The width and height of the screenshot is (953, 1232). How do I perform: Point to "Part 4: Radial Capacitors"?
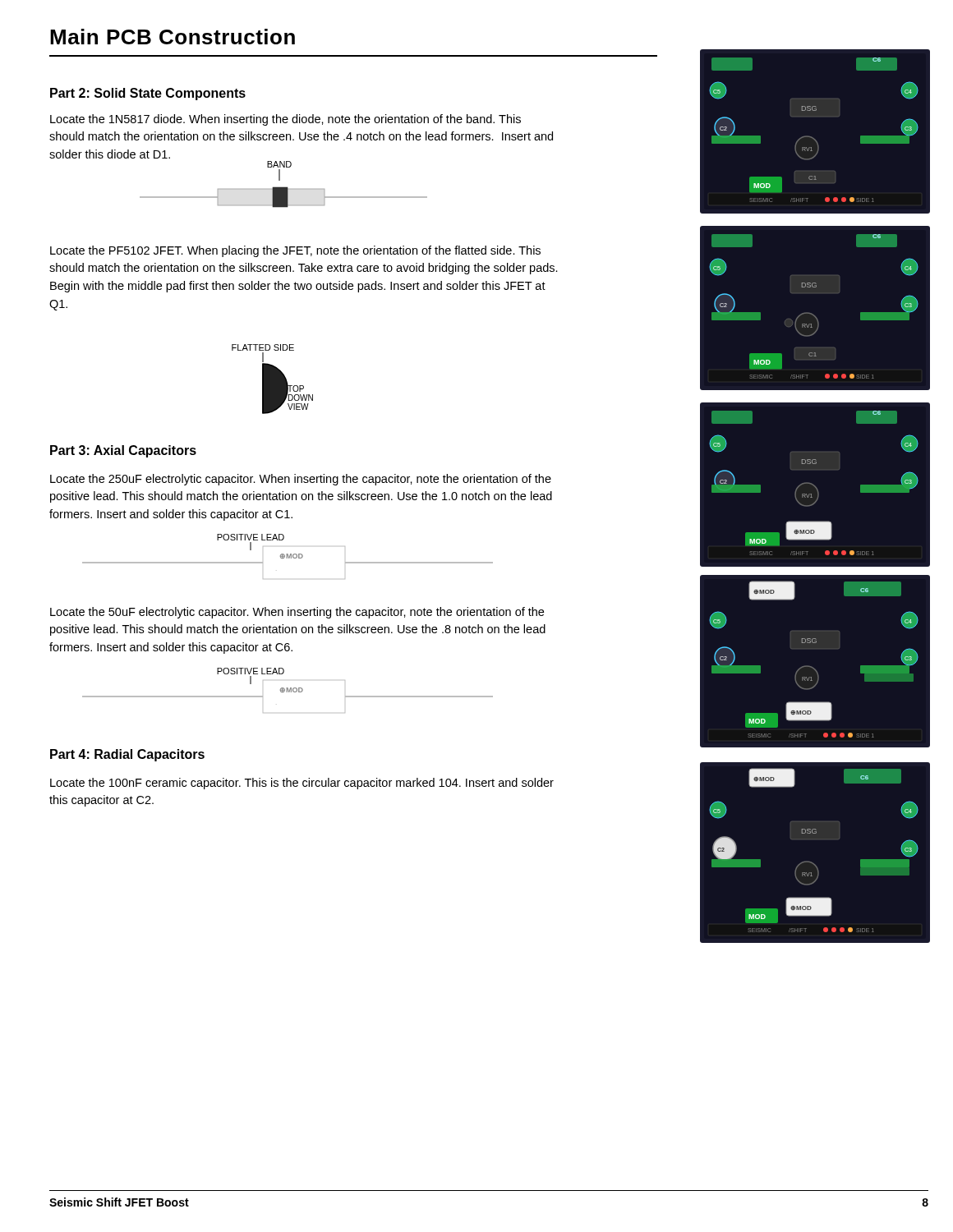coord(127,755)
